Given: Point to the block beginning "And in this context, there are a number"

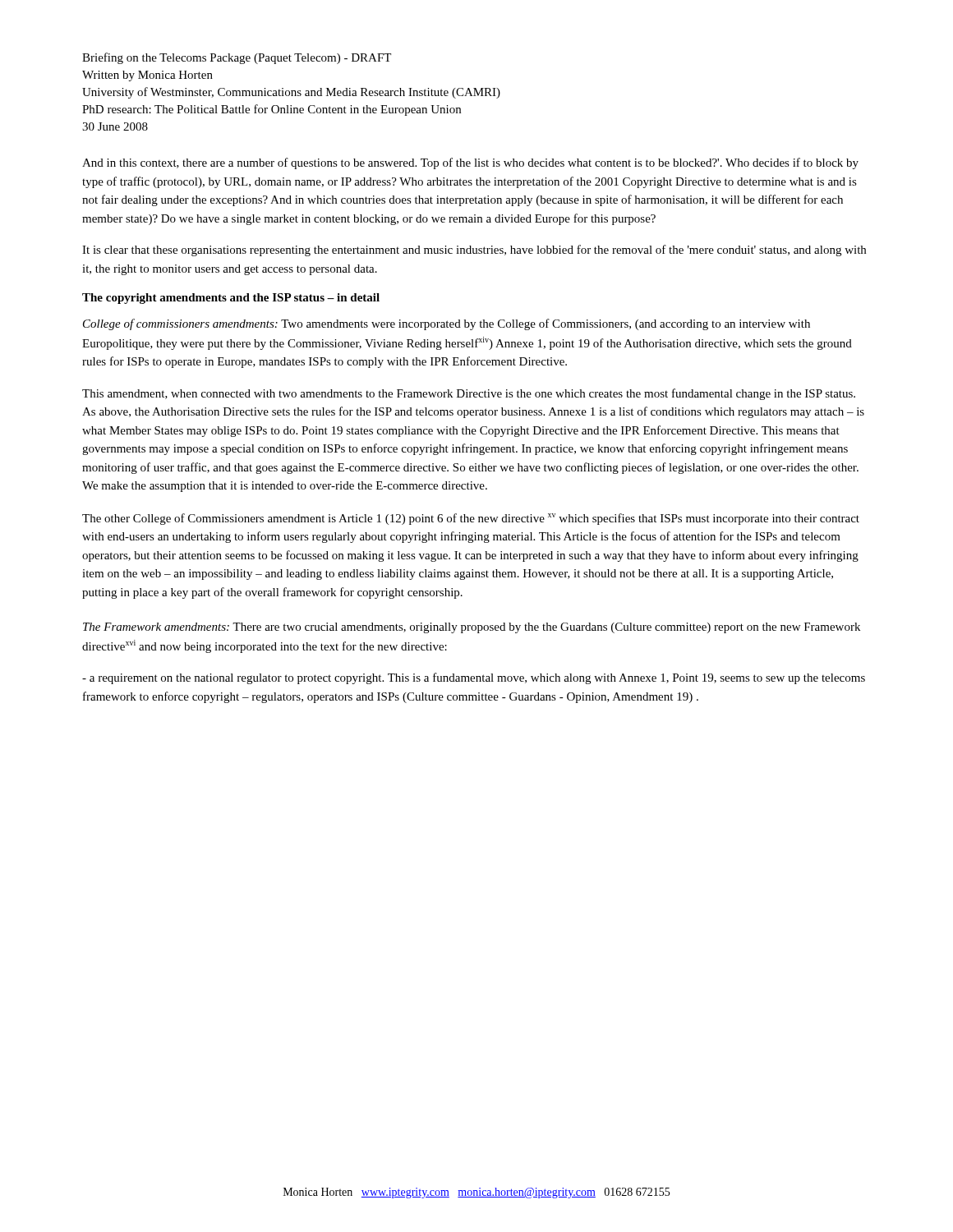Looking at the screenshot, I should click(x=470, y=190).
